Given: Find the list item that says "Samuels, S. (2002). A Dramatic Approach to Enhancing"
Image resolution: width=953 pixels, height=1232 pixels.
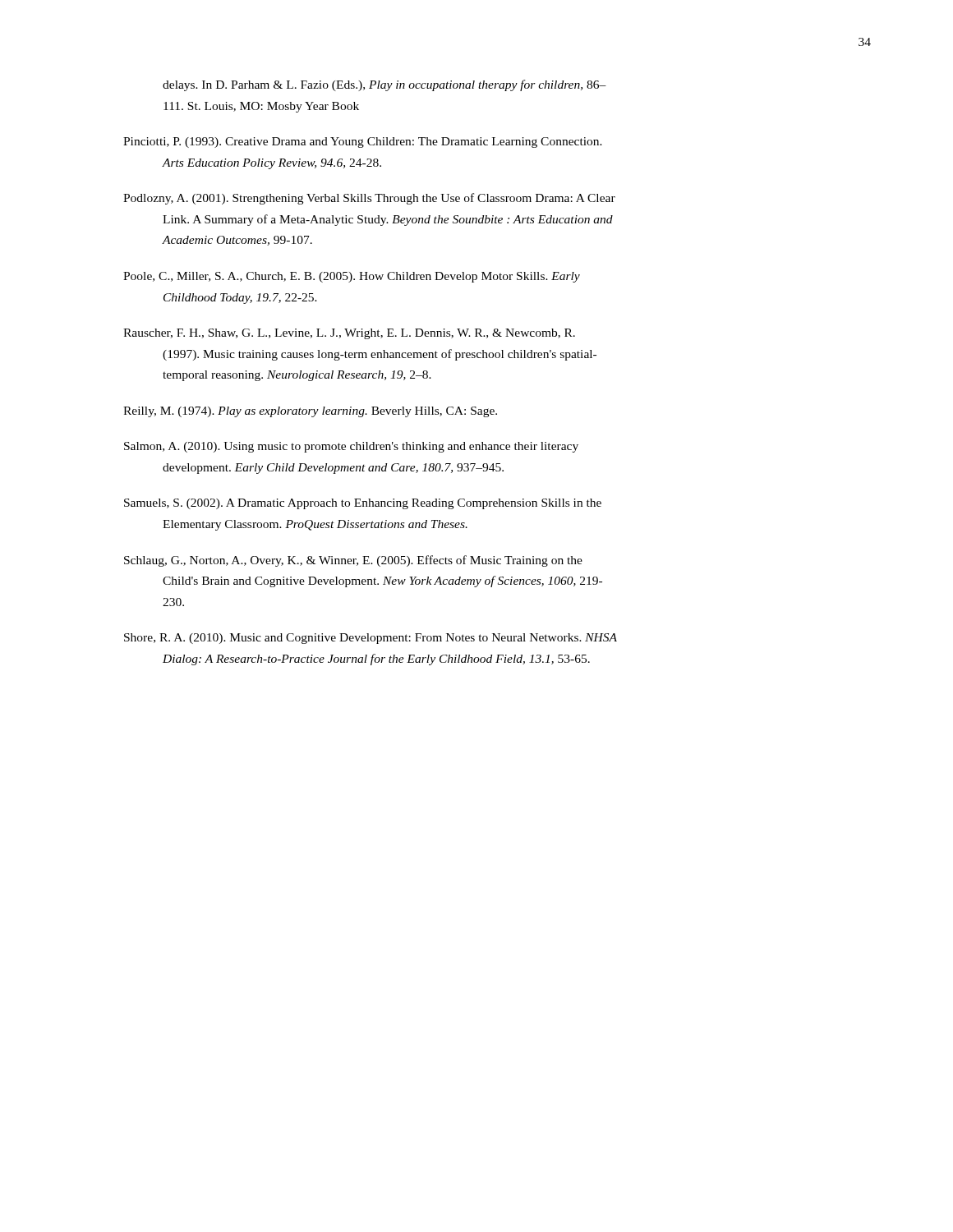Looking at the screenshot, I should tap(464, 513).
